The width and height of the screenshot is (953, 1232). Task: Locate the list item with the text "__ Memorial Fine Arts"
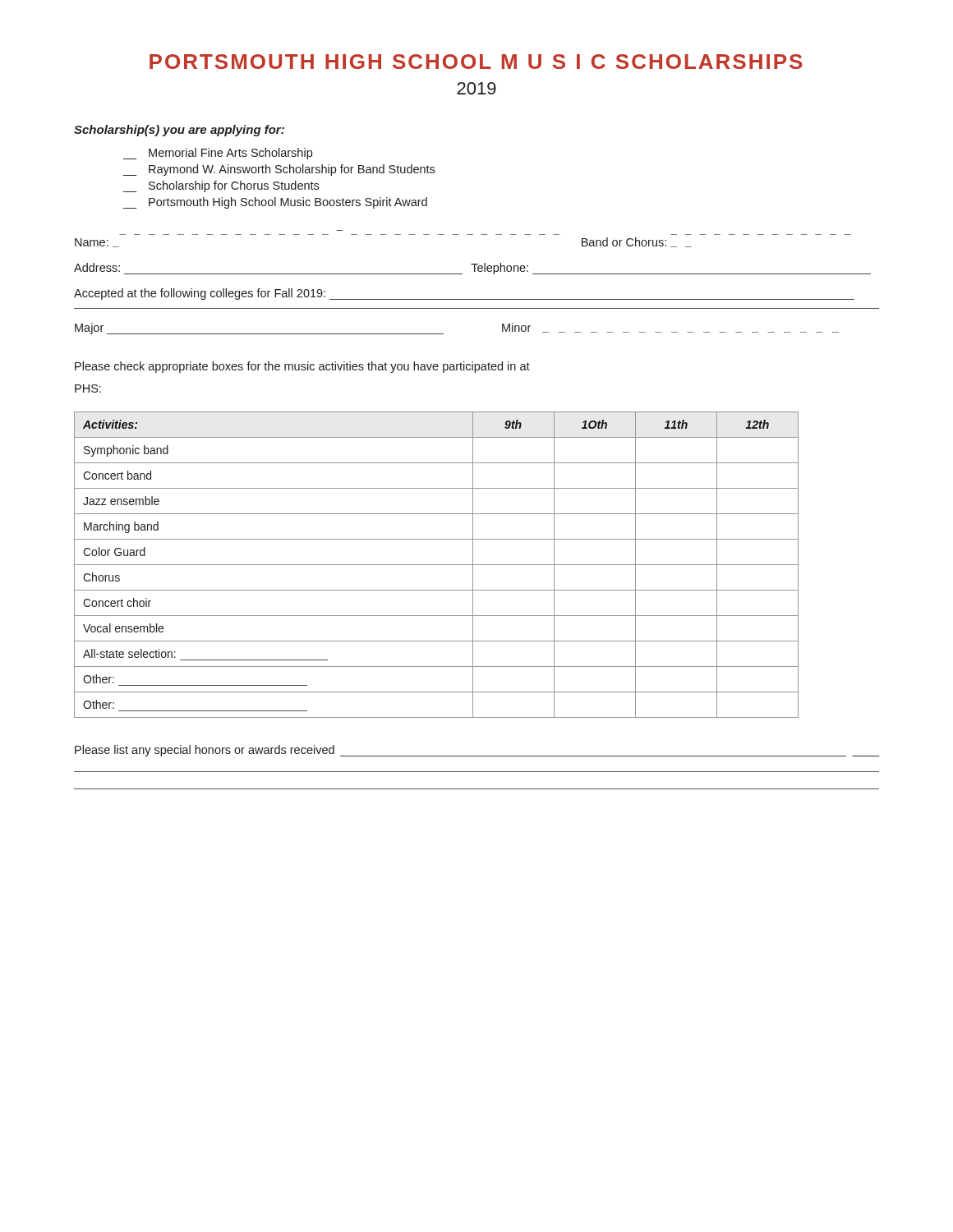coord(218,153)
